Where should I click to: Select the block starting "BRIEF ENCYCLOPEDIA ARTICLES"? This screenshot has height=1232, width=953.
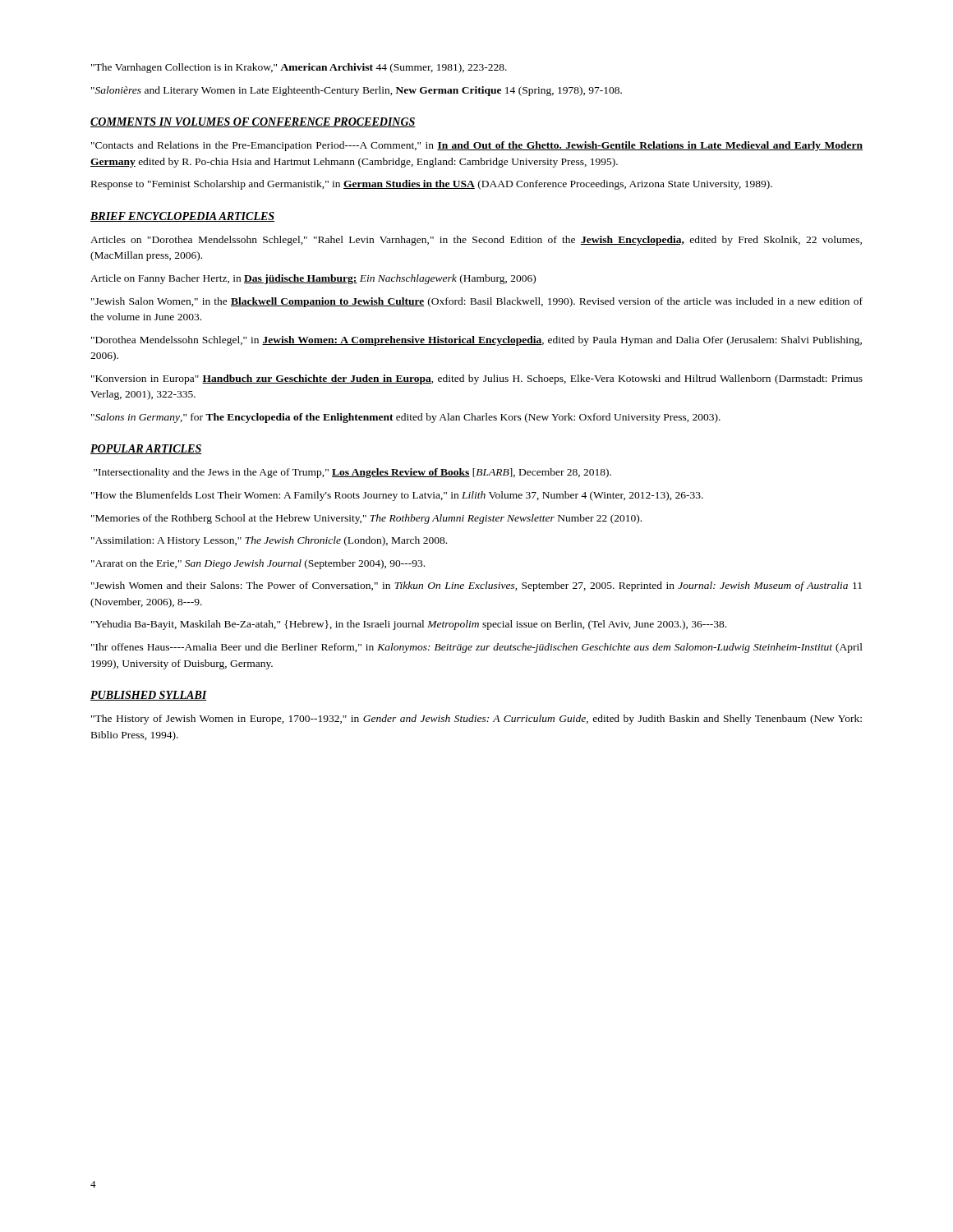(x=182, y=216)
